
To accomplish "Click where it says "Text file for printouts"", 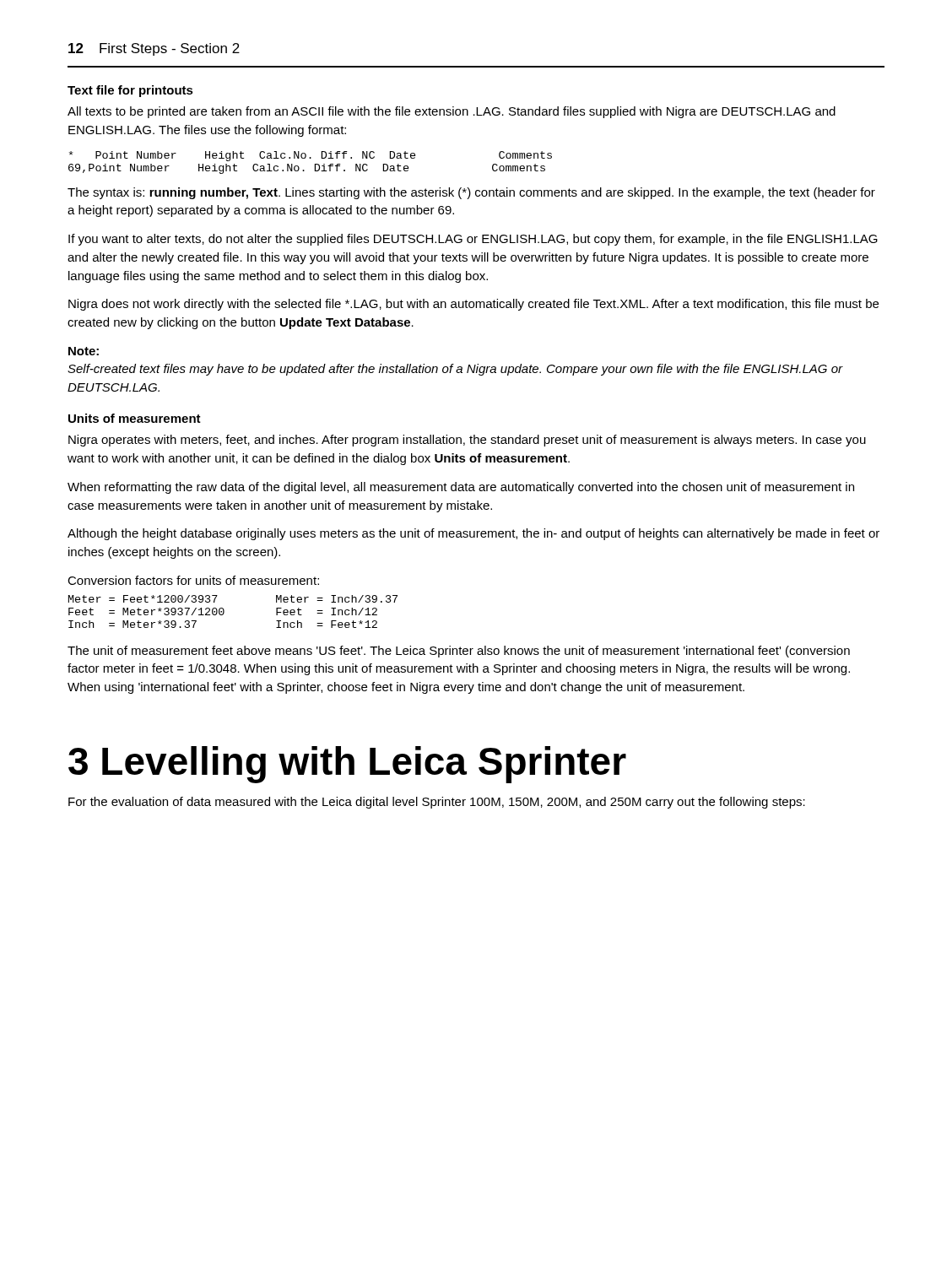I will click(130, 91).
